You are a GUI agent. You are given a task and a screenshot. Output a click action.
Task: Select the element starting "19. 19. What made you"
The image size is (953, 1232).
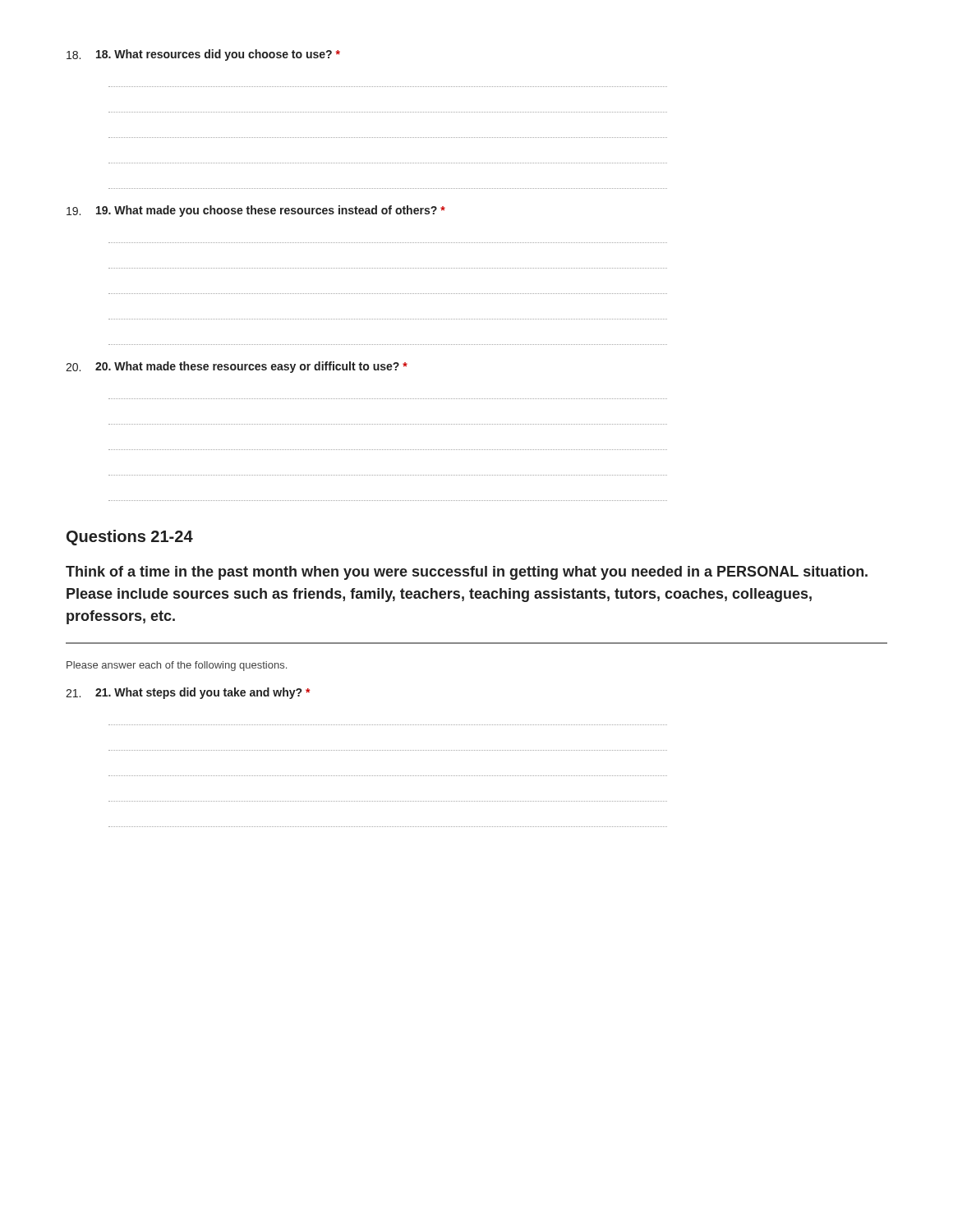(x=255, y=211)
